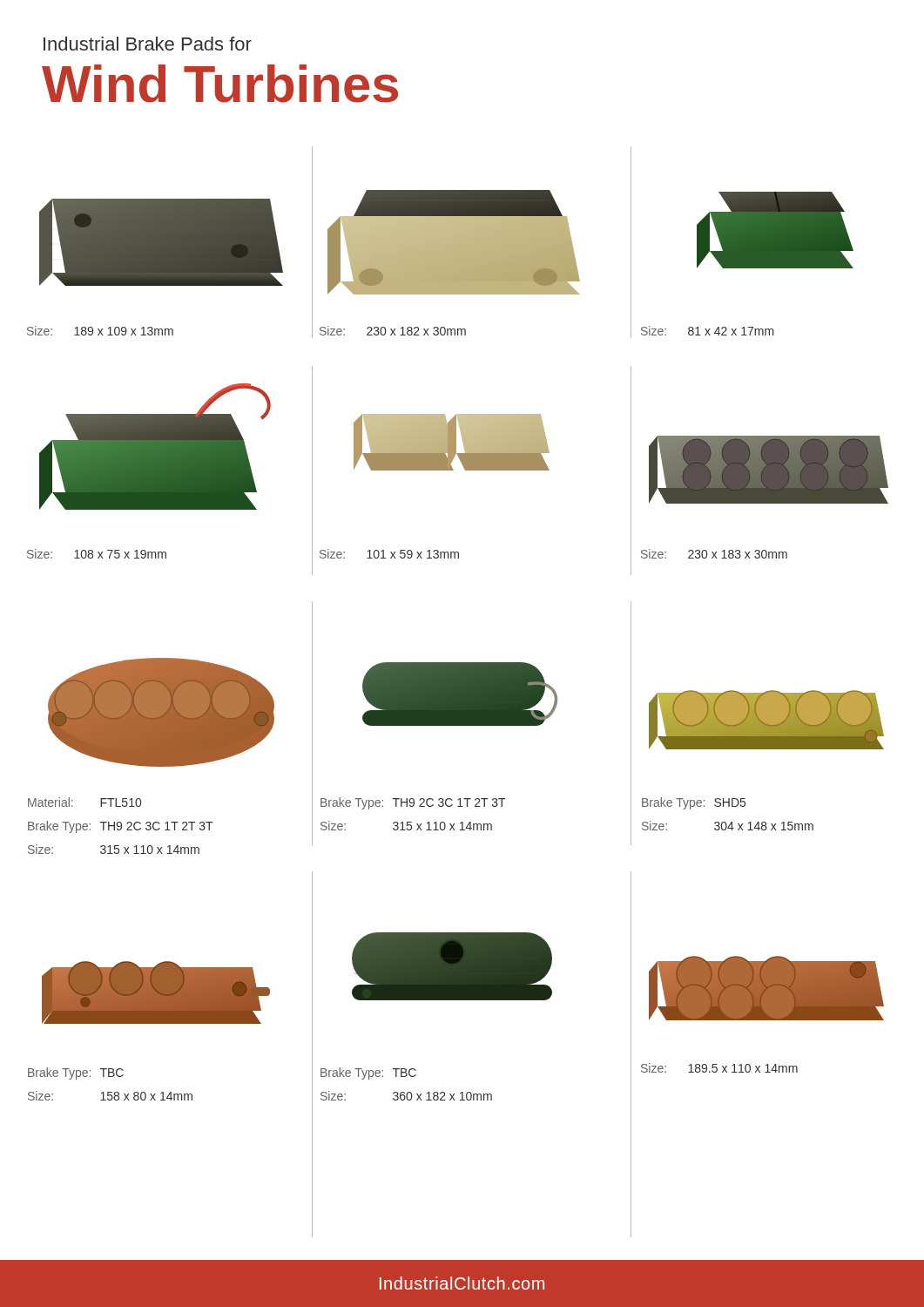
Task: Find the element starting "Size: 230 x 182 x"
Action: pyautogui.click(x=393, y=331)
